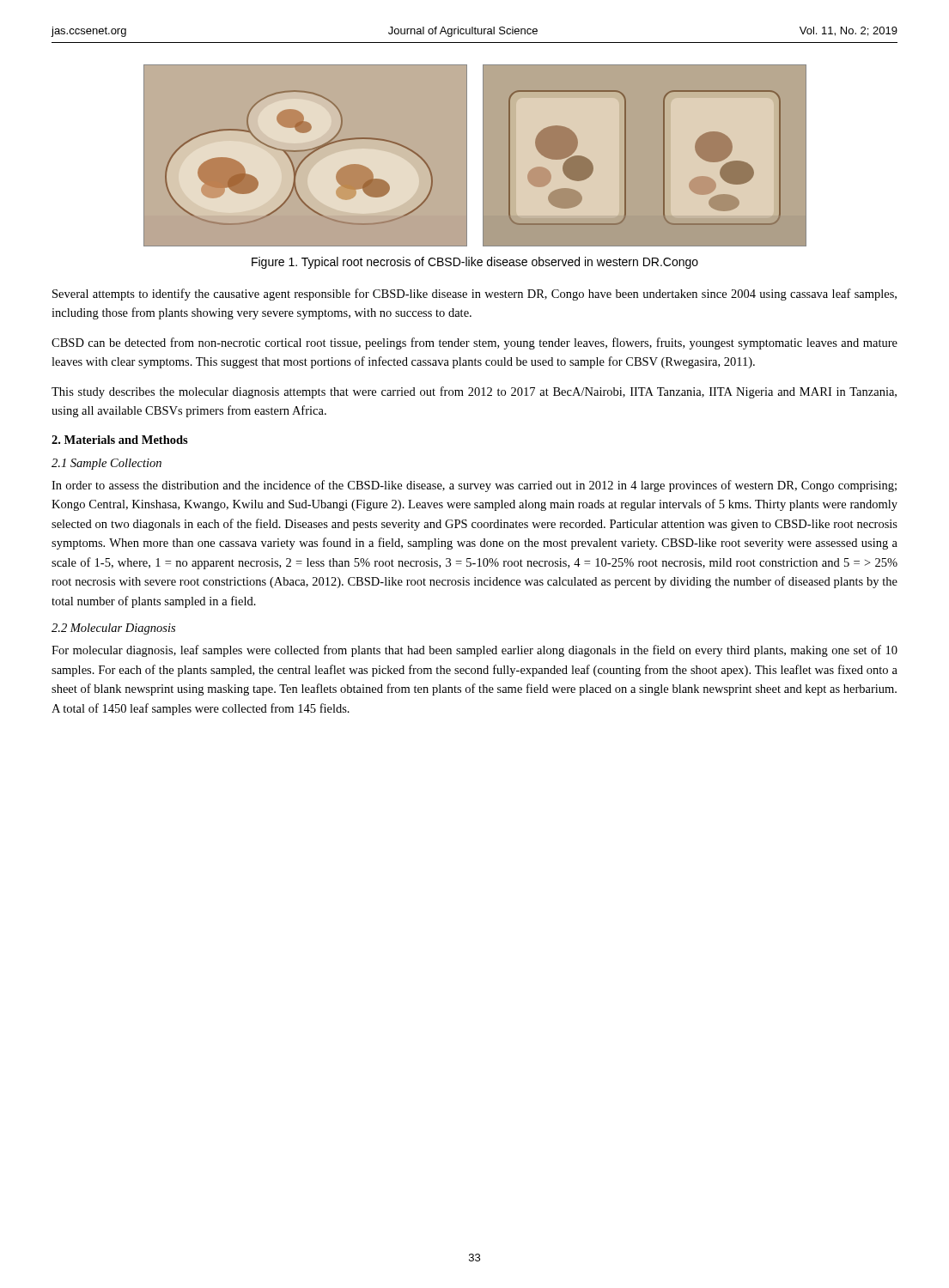Find the text block with the text "For molecular diagnosis, leaf samples were collected from"
This screenshot has height=1288, width=949.
tap(474, 679)
